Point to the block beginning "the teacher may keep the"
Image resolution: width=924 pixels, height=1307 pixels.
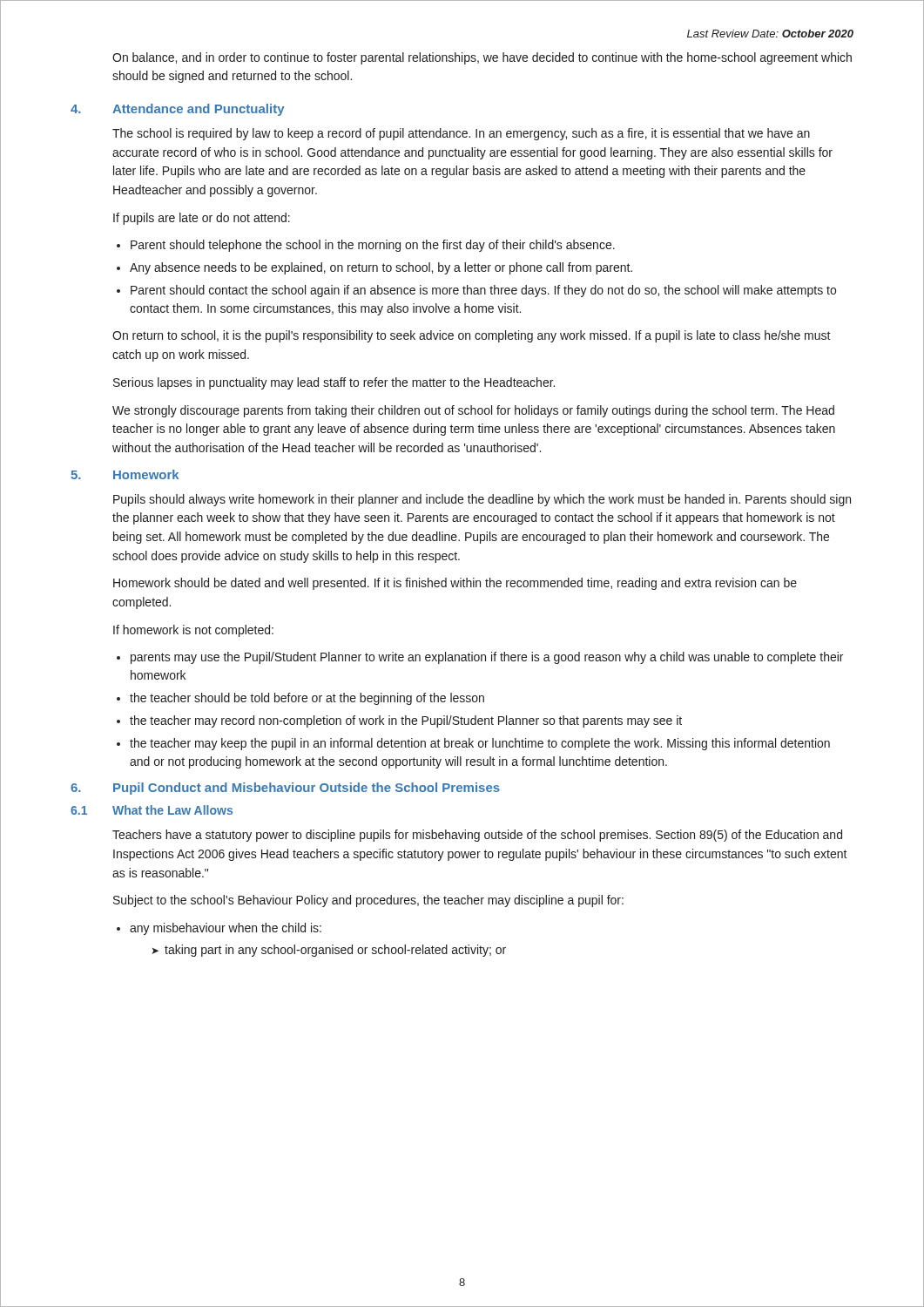coord(480,753)
